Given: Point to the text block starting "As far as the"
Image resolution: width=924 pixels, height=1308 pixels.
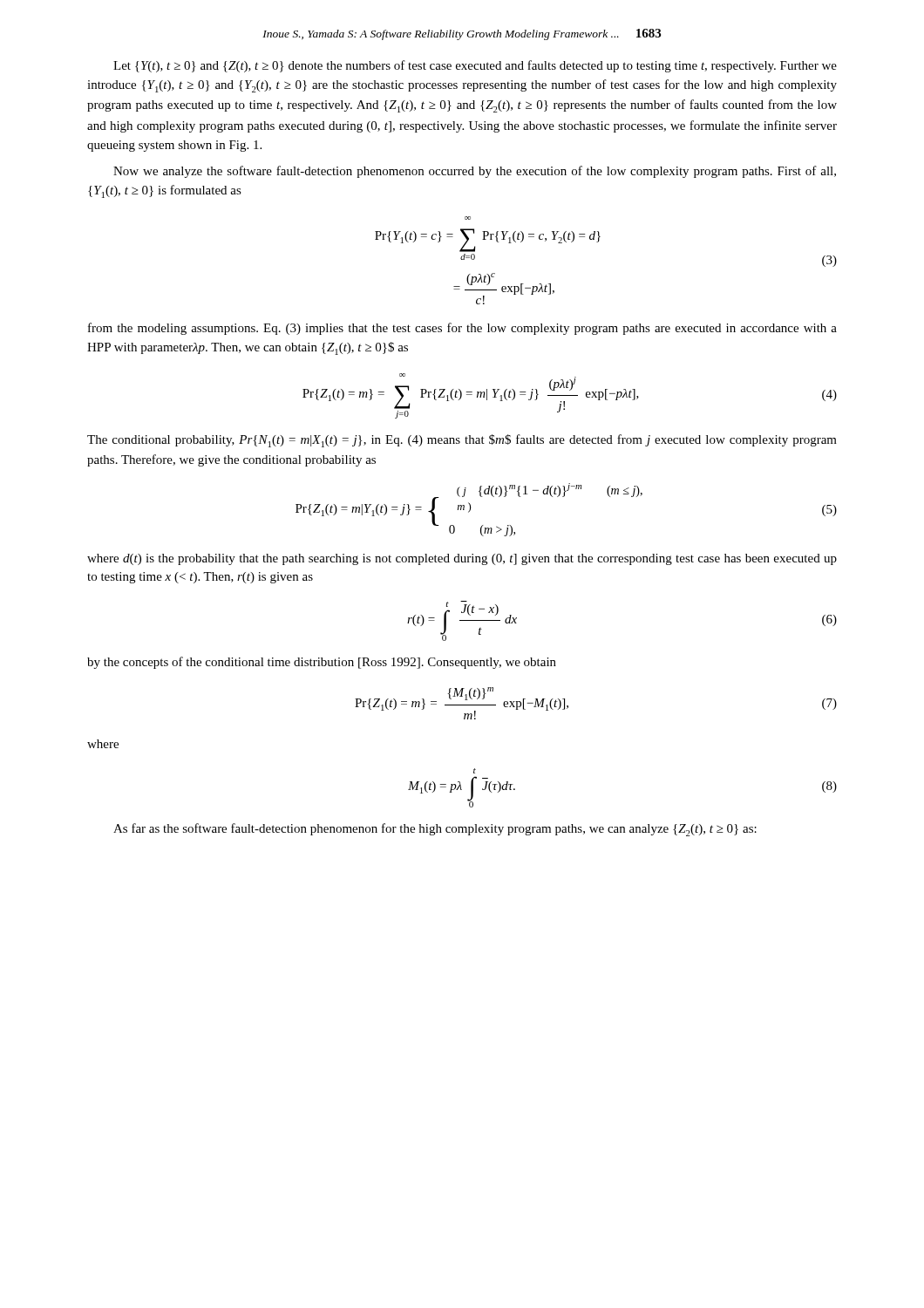Looking at the screenshot, I should [435, 830].
